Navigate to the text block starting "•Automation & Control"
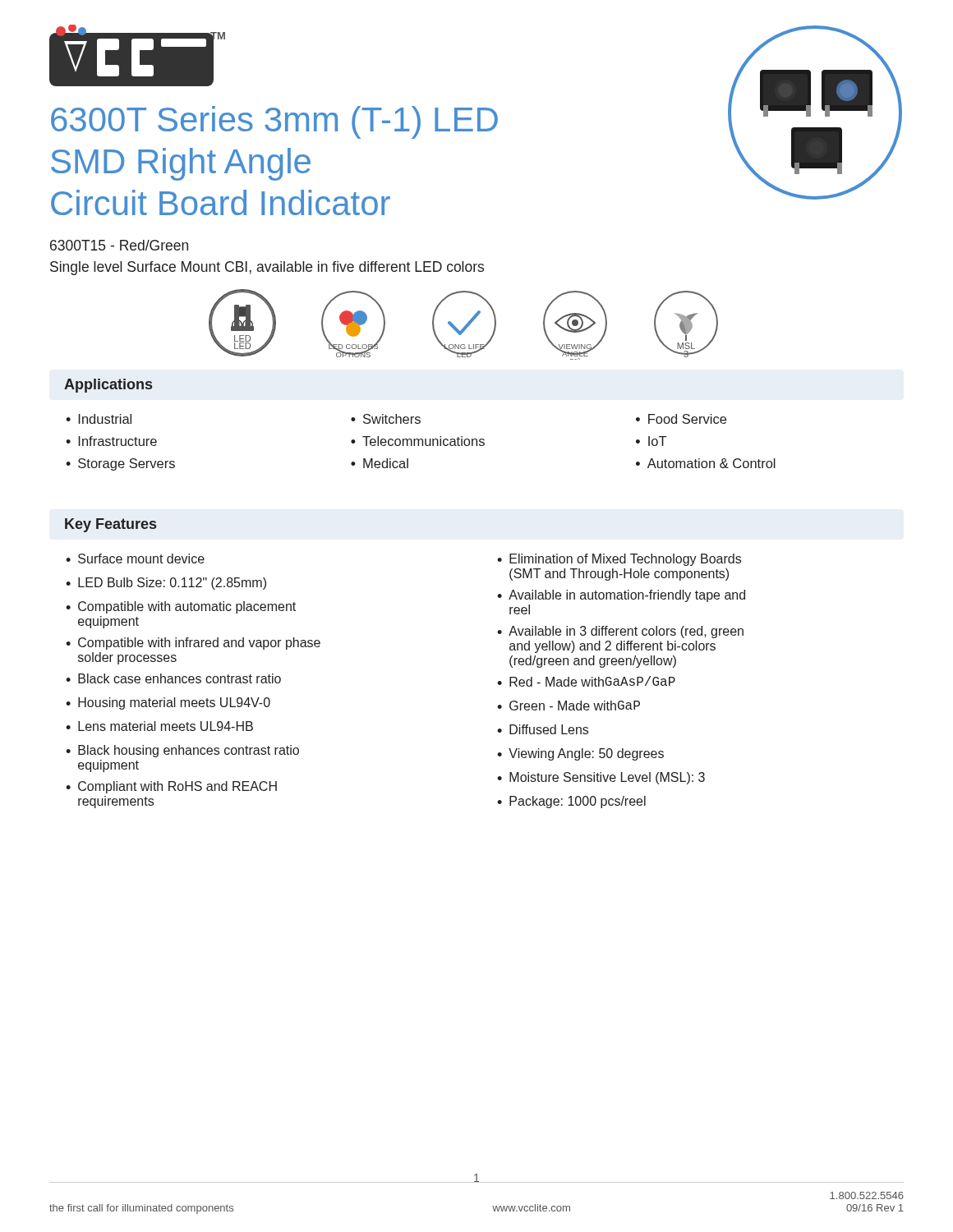953x1232 pixels. pyautogui.click(x=706, y=464)
